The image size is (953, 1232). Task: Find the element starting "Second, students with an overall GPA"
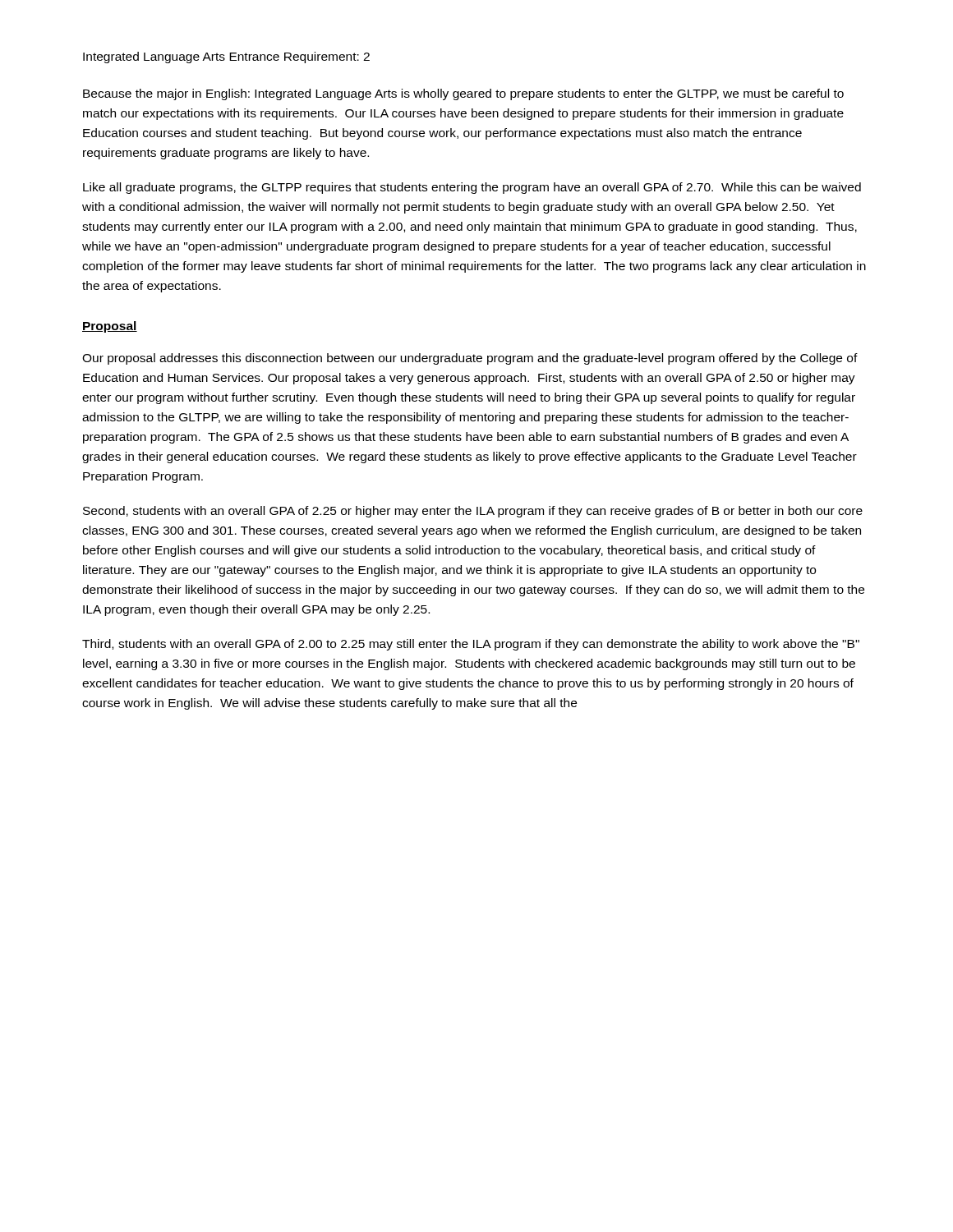(x=474, y=560)
